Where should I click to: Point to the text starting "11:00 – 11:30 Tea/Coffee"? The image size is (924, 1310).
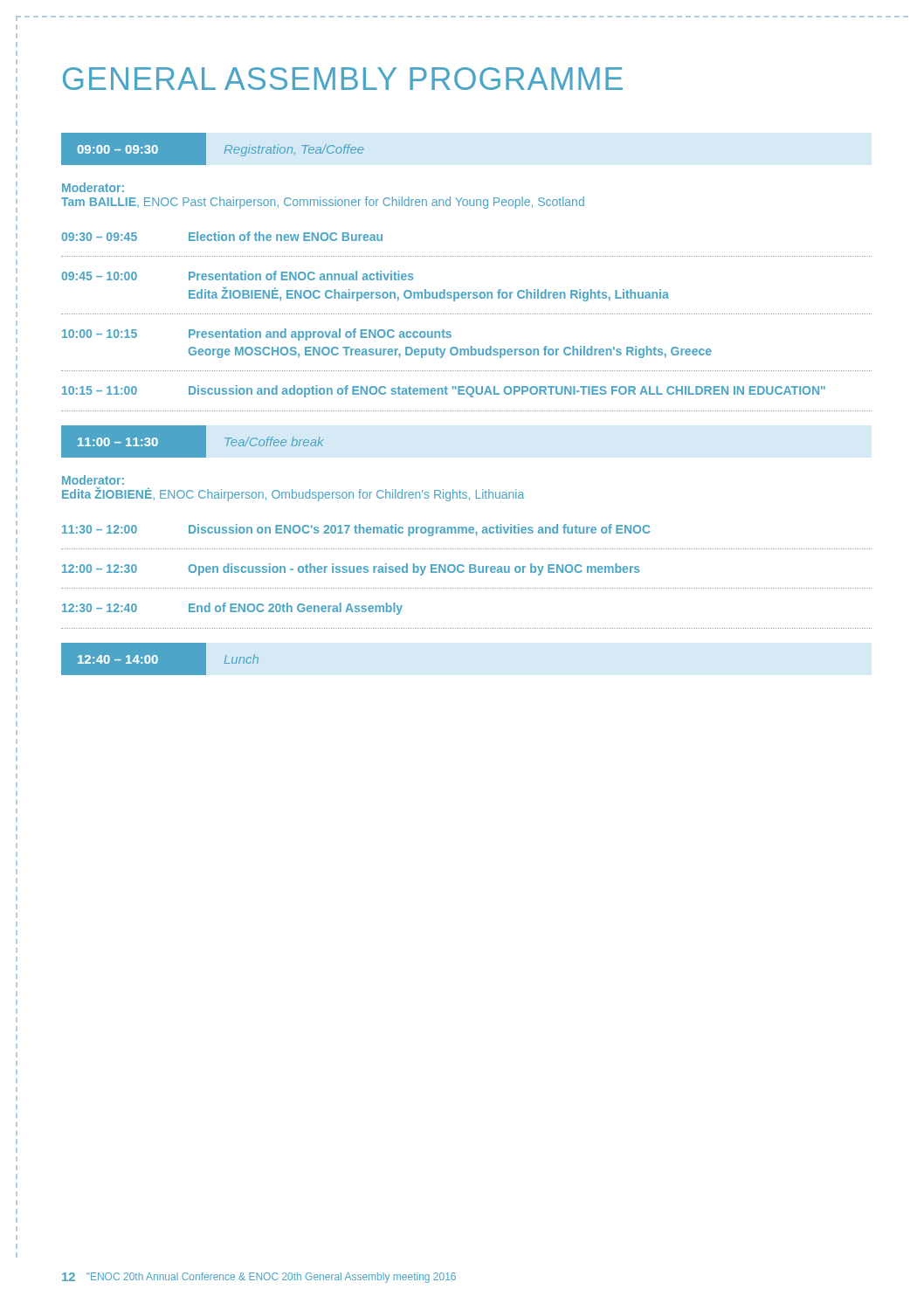click(x=193, y=441)
